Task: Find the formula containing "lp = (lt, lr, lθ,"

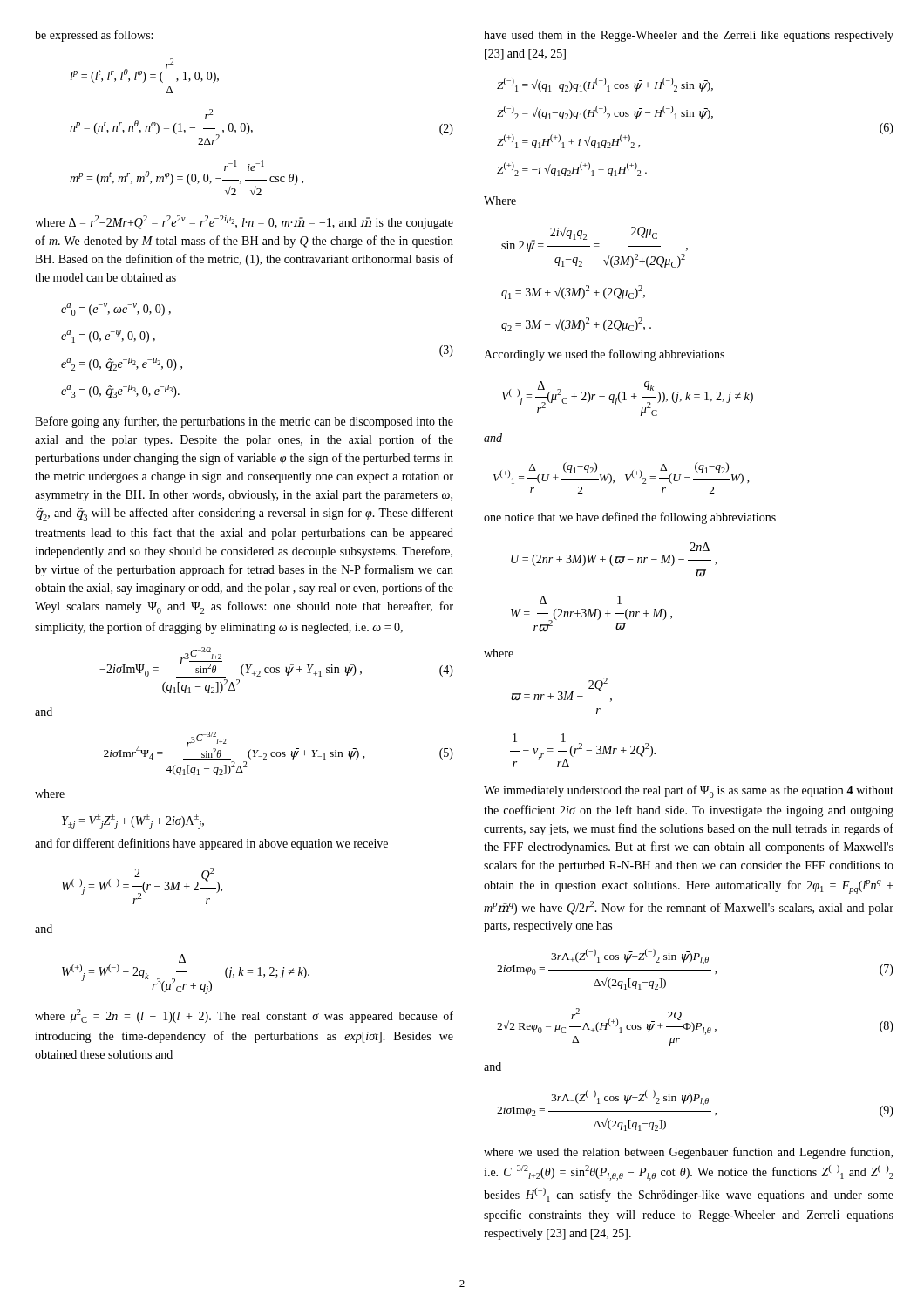Action: pos(253,129)
